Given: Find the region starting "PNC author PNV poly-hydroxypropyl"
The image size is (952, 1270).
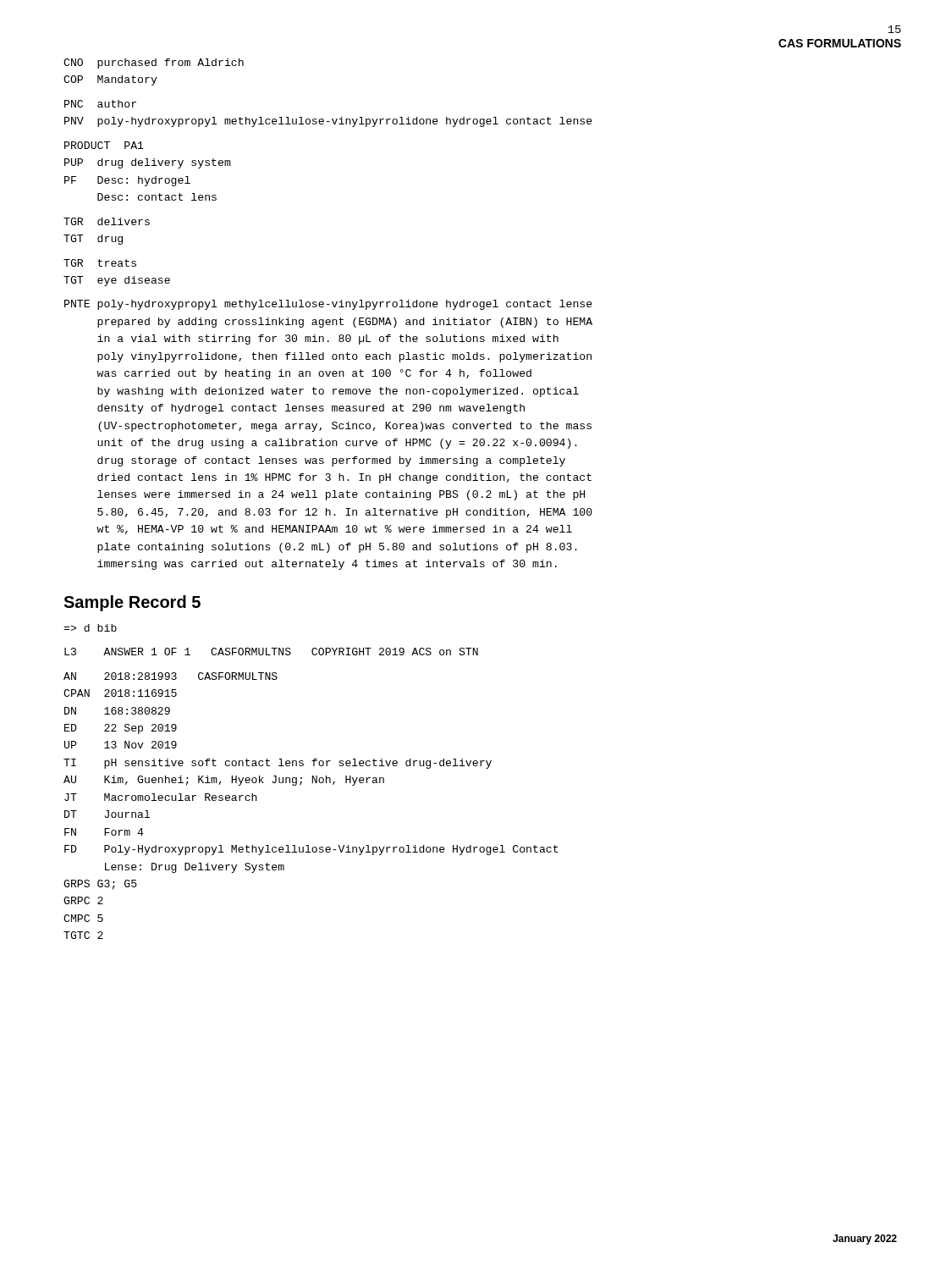Looking at the screenshot, I should coord(328,113).
